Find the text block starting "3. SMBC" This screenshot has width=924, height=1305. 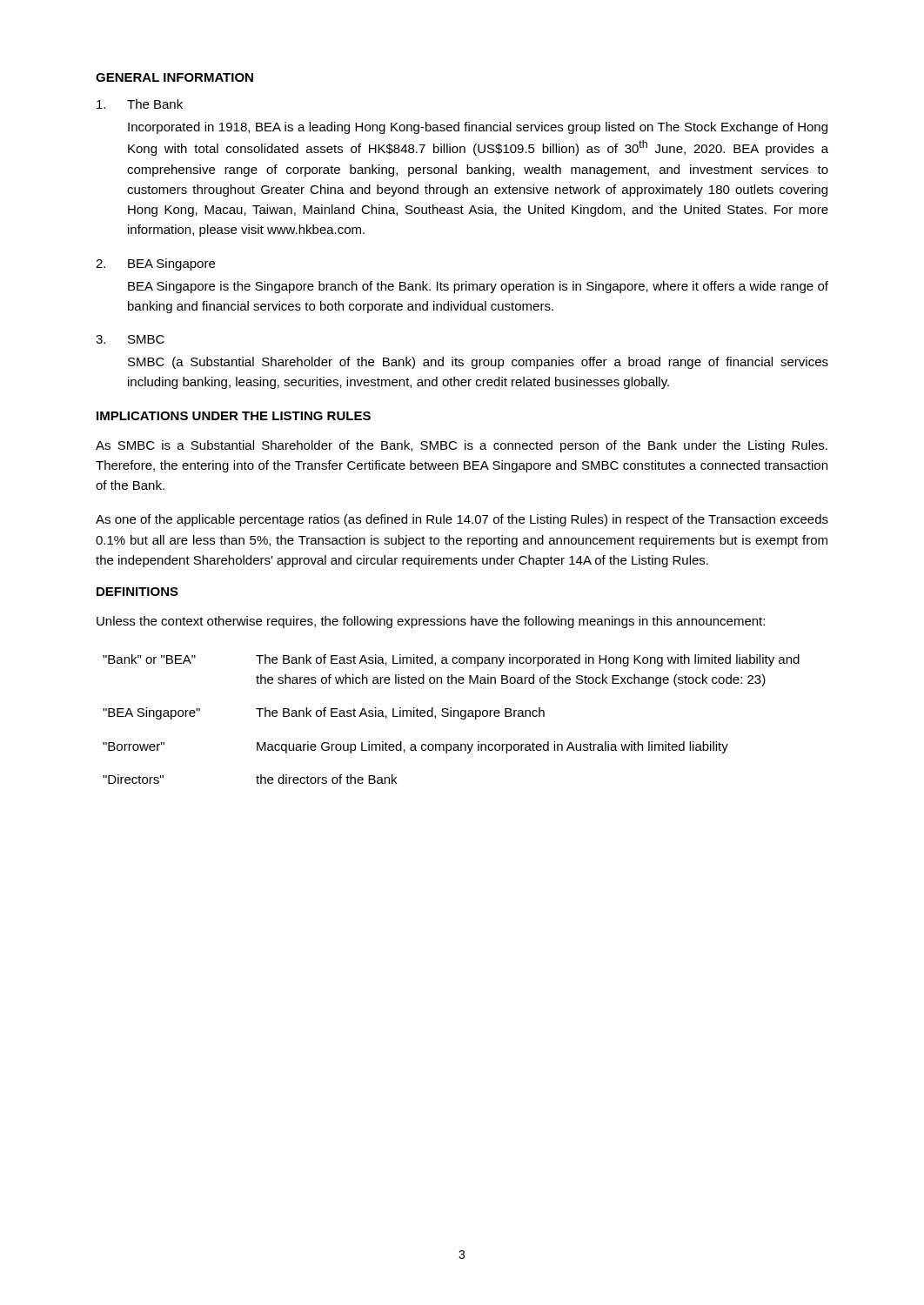(130, 339)
